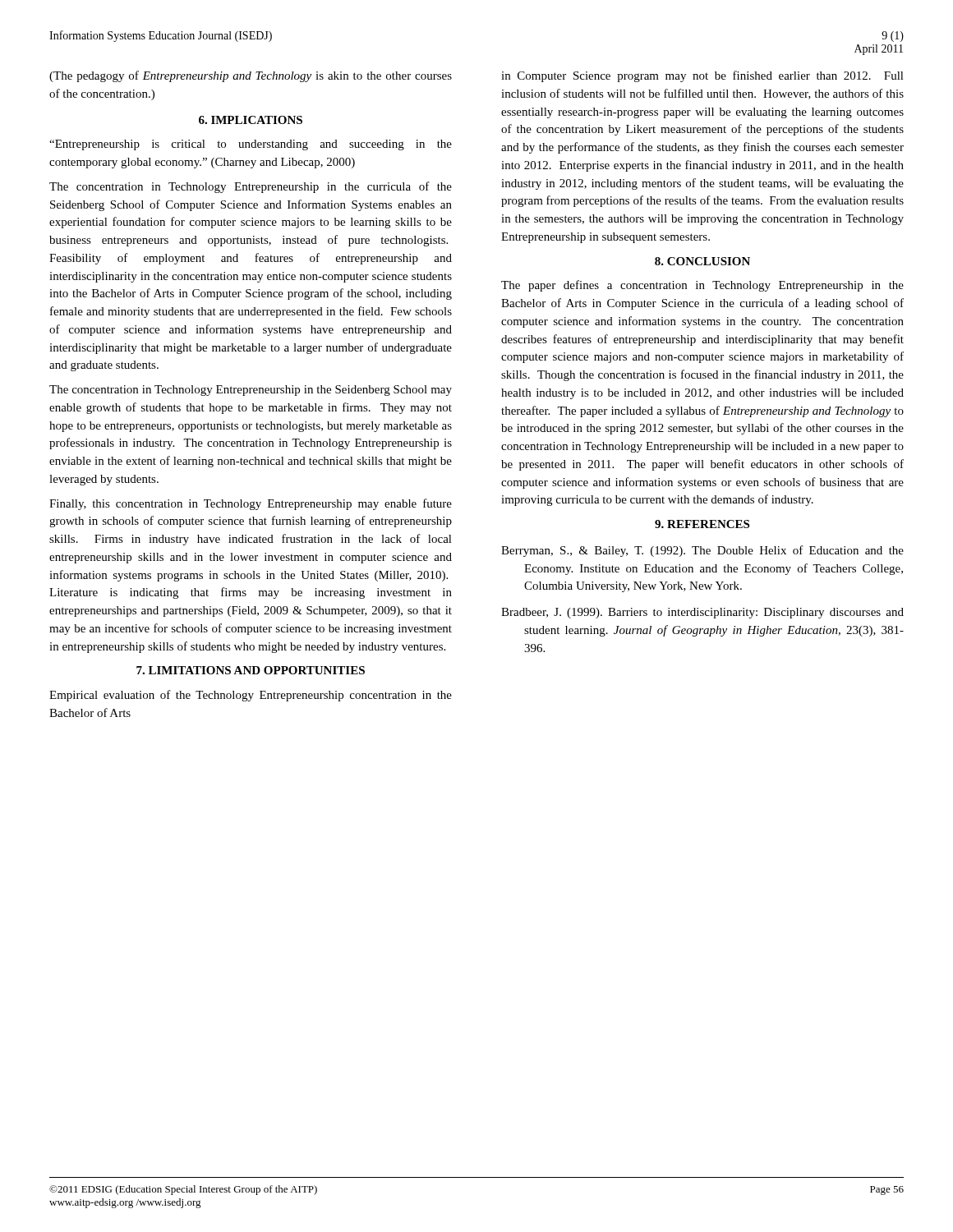Click on the section header containing "7. LIMITATIONS AND OPPORTUNITIES"

251,670
